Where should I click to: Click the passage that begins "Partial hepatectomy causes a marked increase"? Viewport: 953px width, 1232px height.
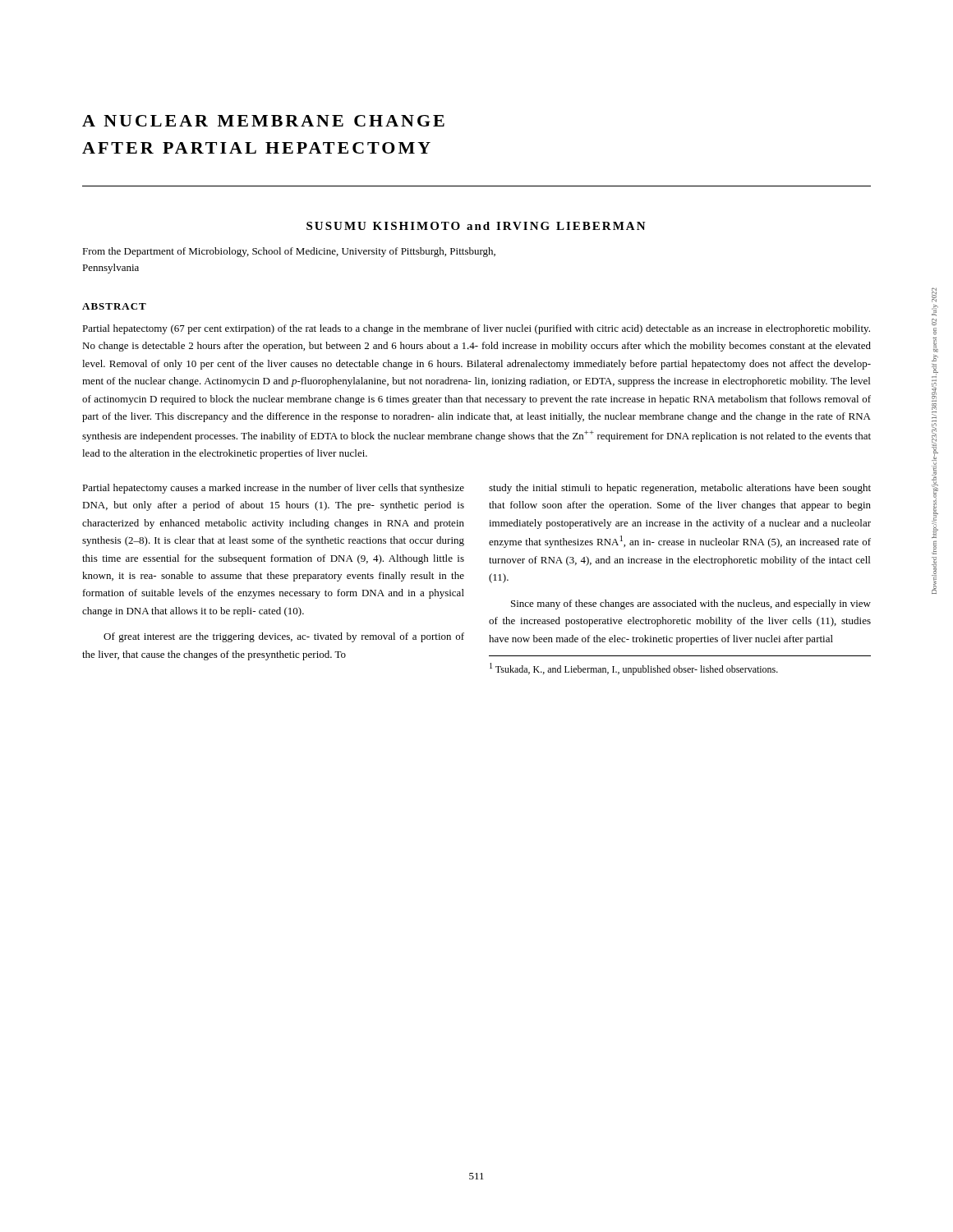click(x=273, y=571)
